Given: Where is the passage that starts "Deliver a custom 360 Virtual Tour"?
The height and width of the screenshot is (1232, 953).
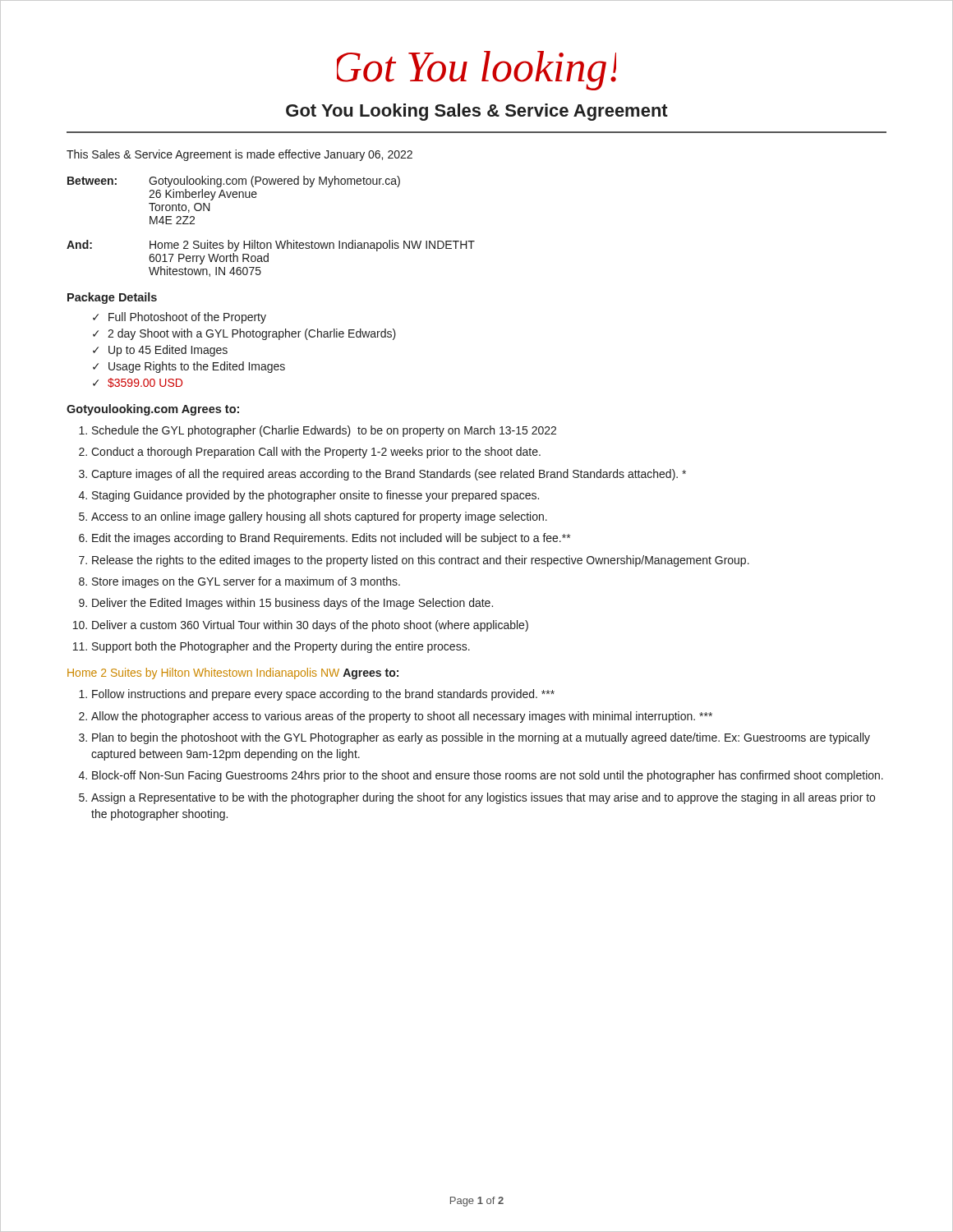Looking at the screenshot, I should [310, 625].
